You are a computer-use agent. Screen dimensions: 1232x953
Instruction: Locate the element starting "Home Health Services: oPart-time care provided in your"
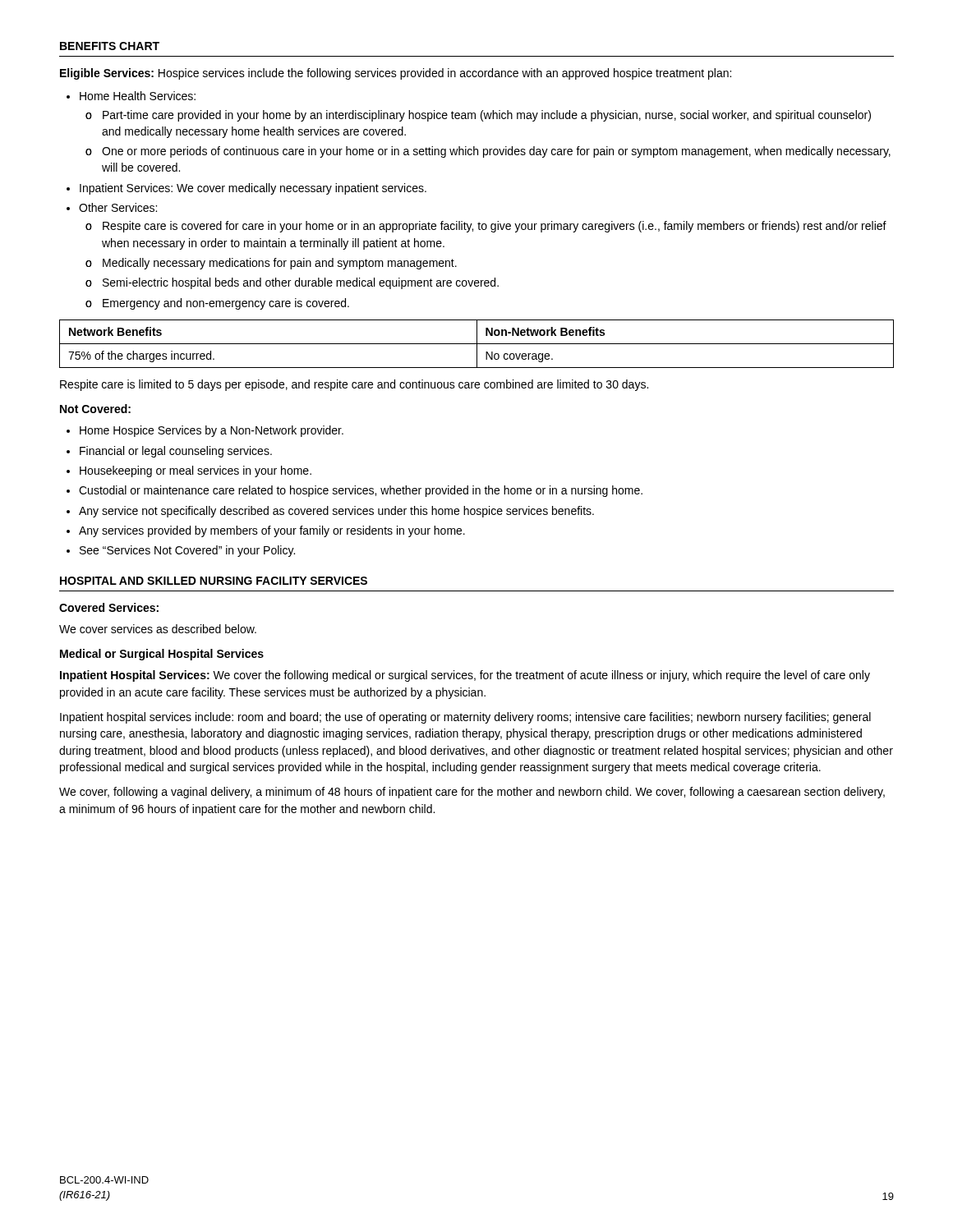pyautogui.click(x=131, y=96)
